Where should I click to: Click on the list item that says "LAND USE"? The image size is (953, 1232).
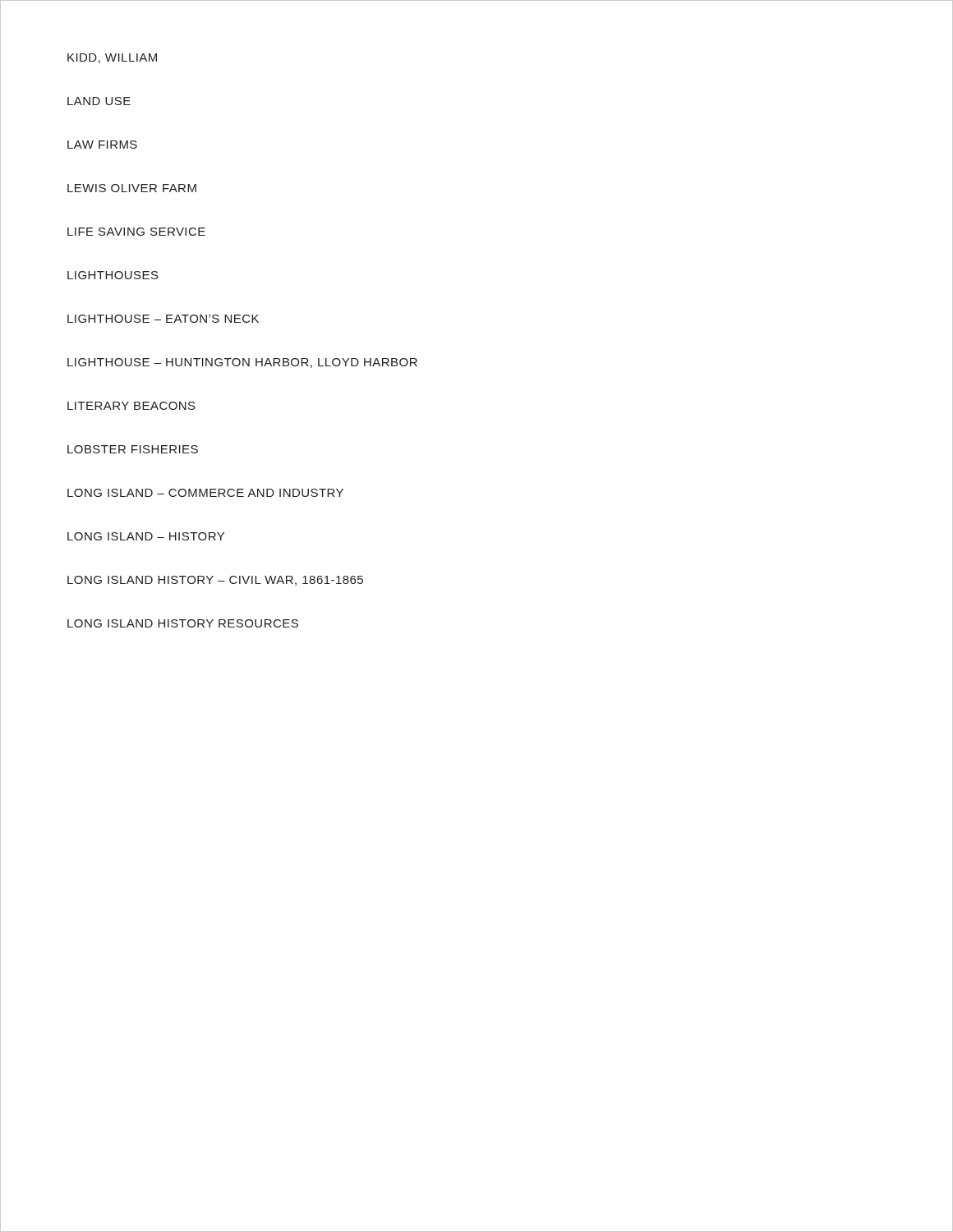[99, 101]
